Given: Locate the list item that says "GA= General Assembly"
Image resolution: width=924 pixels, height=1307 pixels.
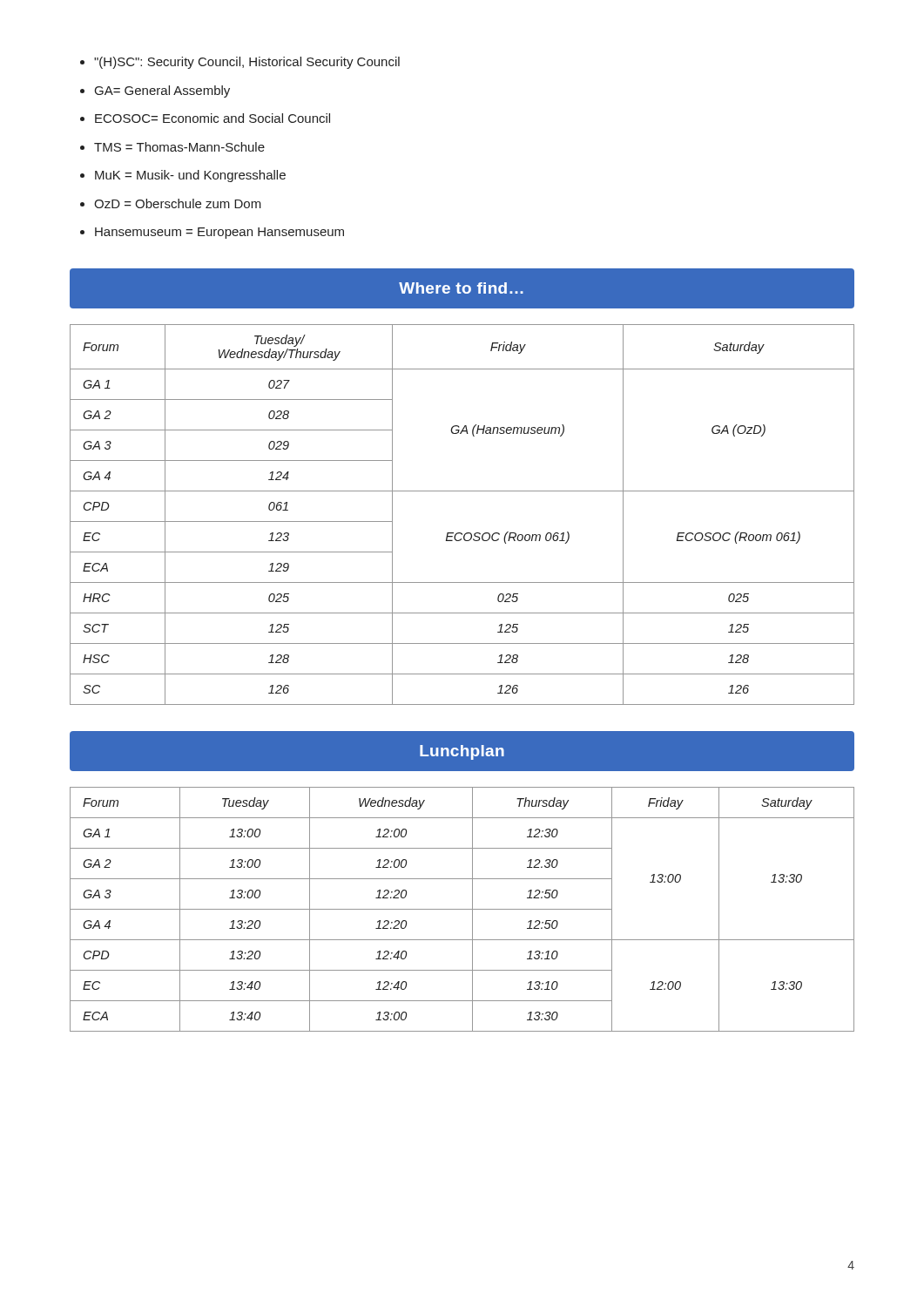Looking at the screenshot, I should point(162,90).
